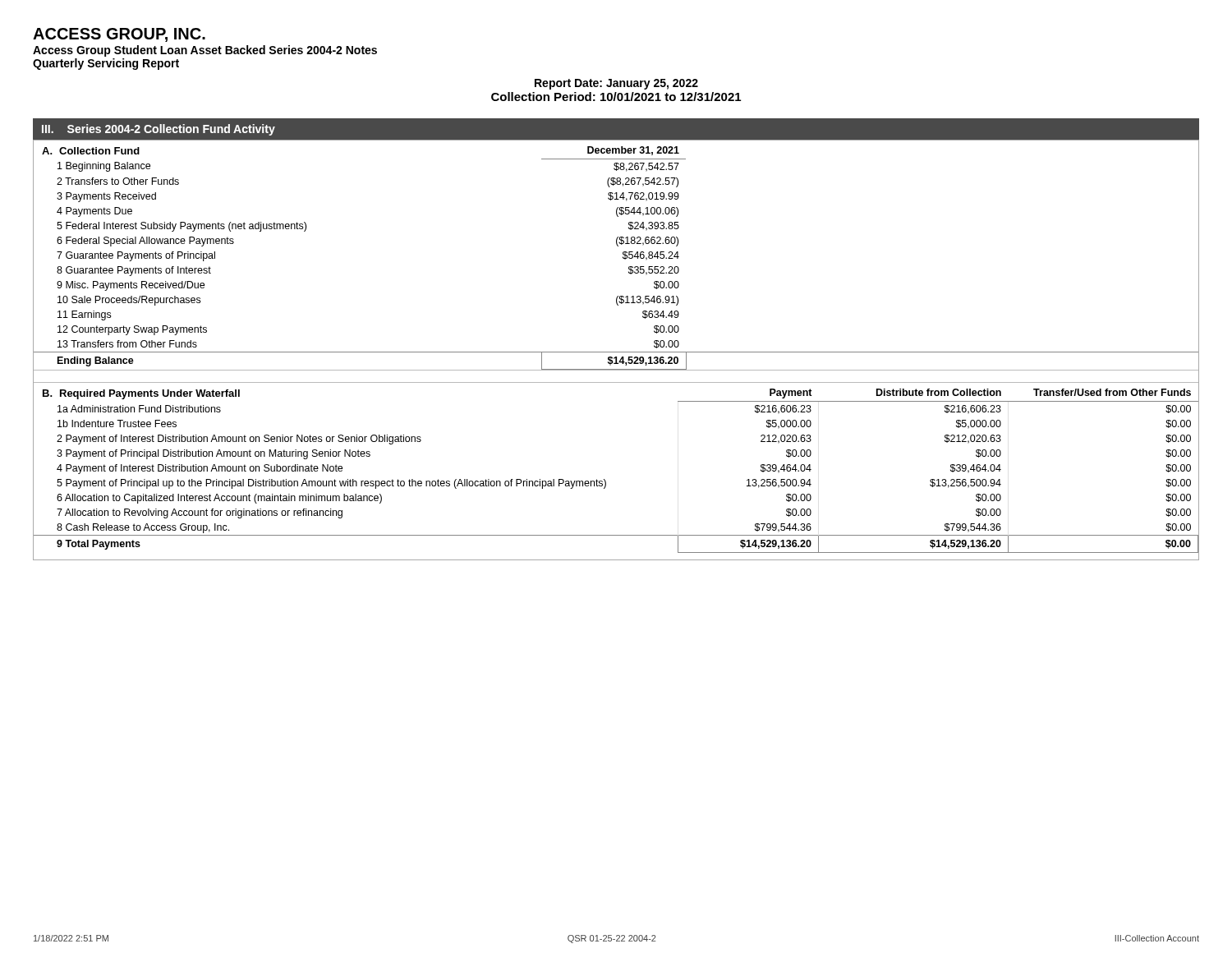
Task: Locate the region starting "III. Series 2004-2 Collection"
Action: (x=158, y=129)
